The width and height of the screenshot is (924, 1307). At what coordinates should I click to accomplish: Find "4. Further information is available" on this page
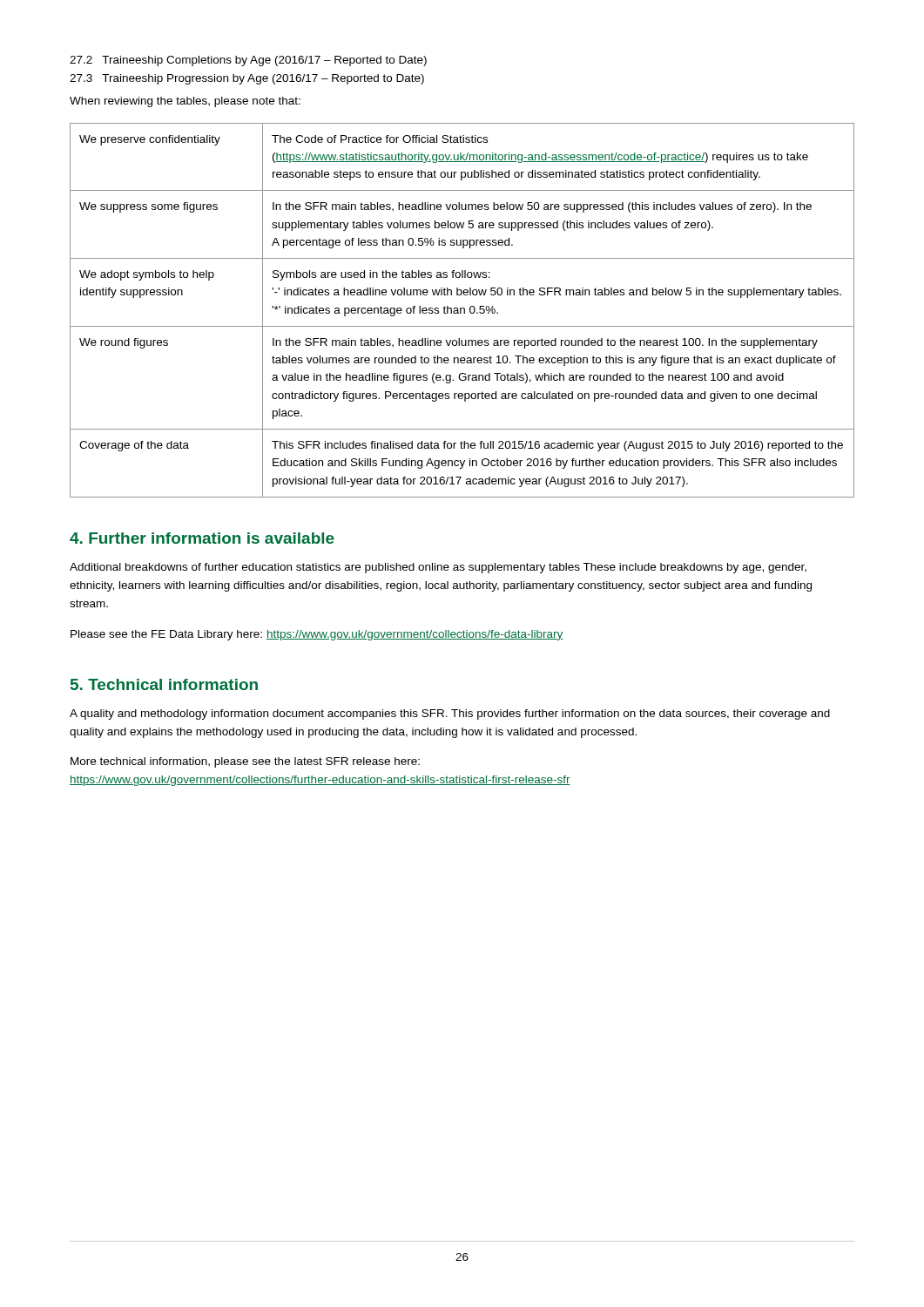[202, 538]
